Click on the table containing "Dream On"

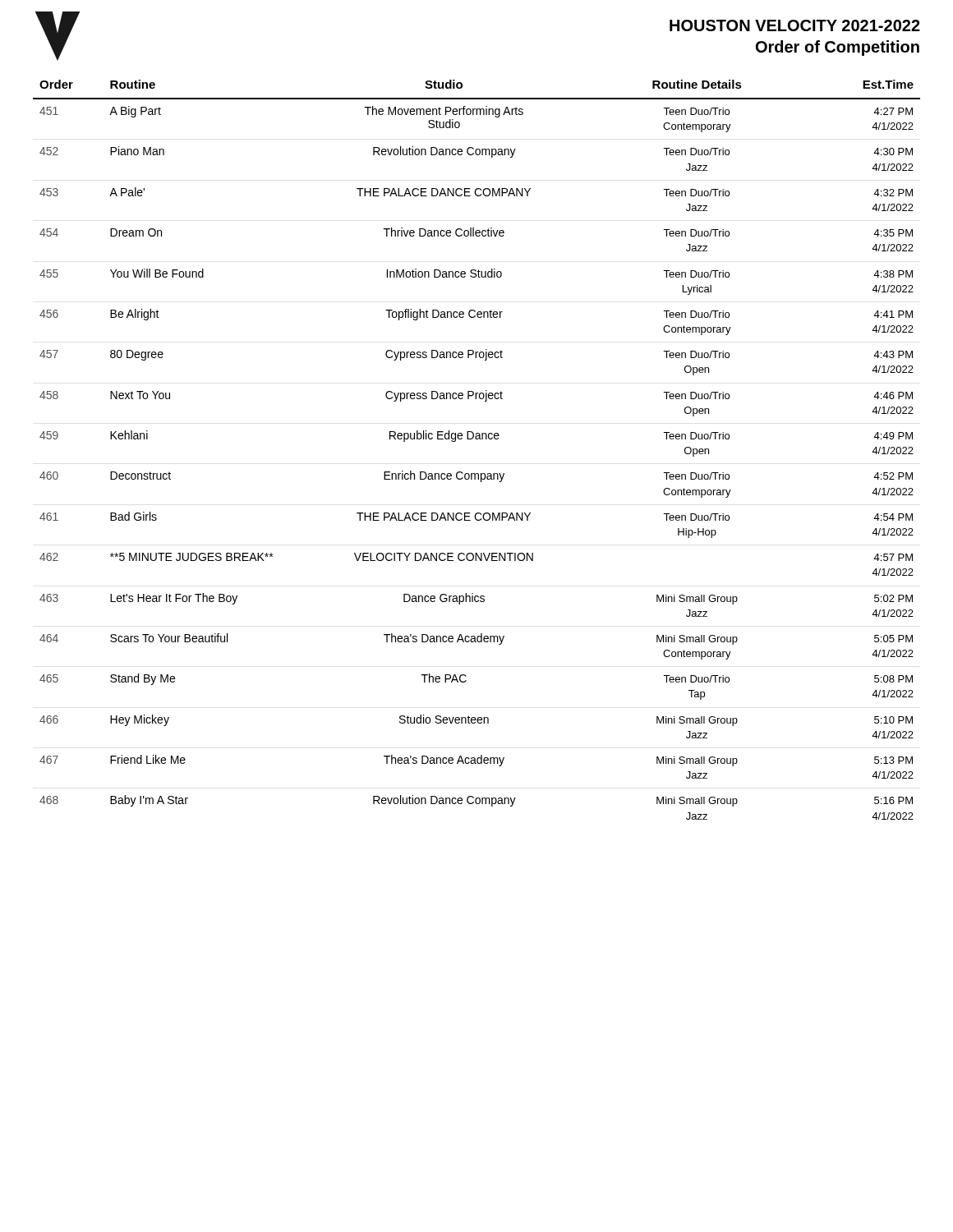click(476, 450)
